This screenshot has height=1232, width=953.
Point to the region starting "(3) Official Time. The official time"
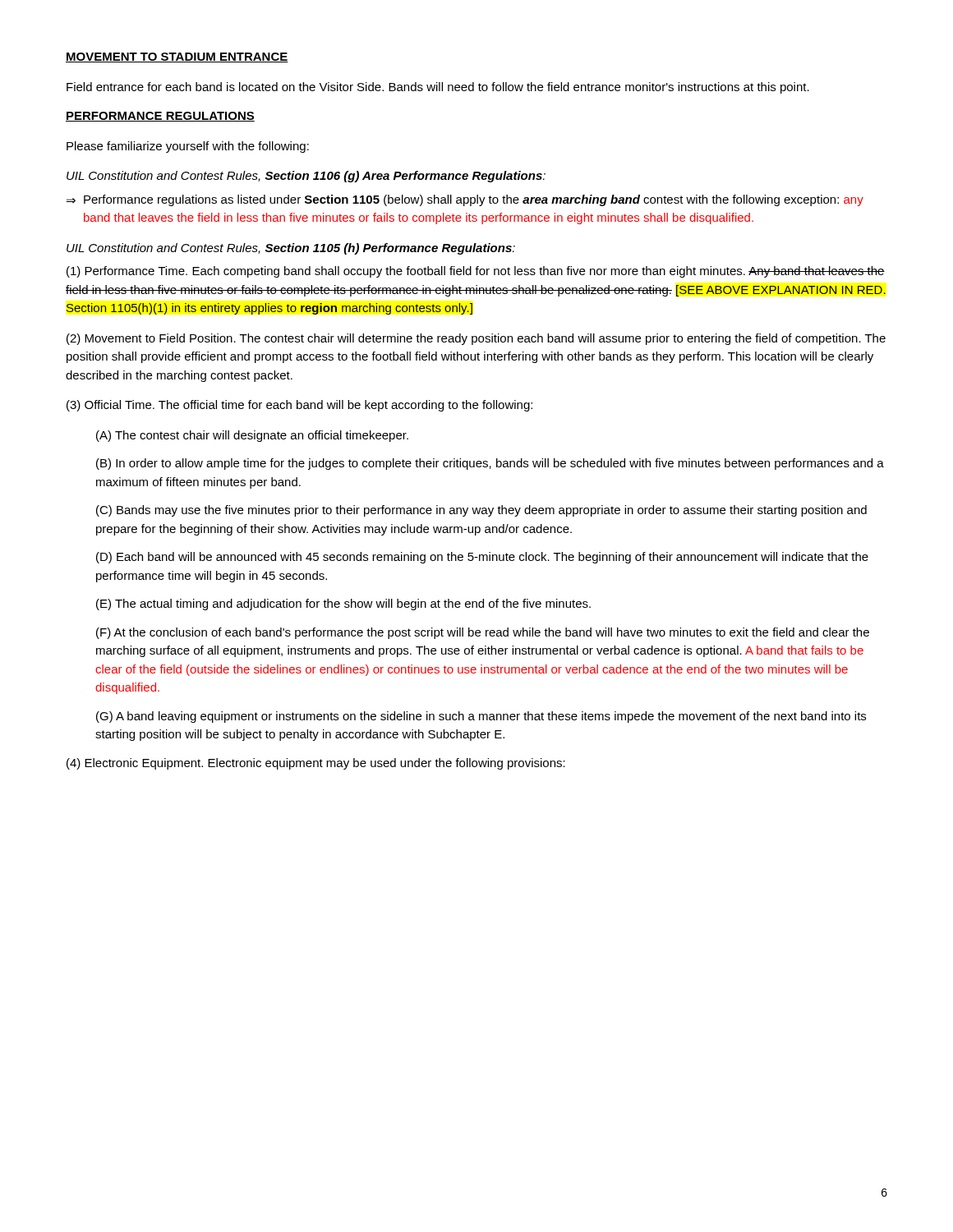click(x=300, y=405)
